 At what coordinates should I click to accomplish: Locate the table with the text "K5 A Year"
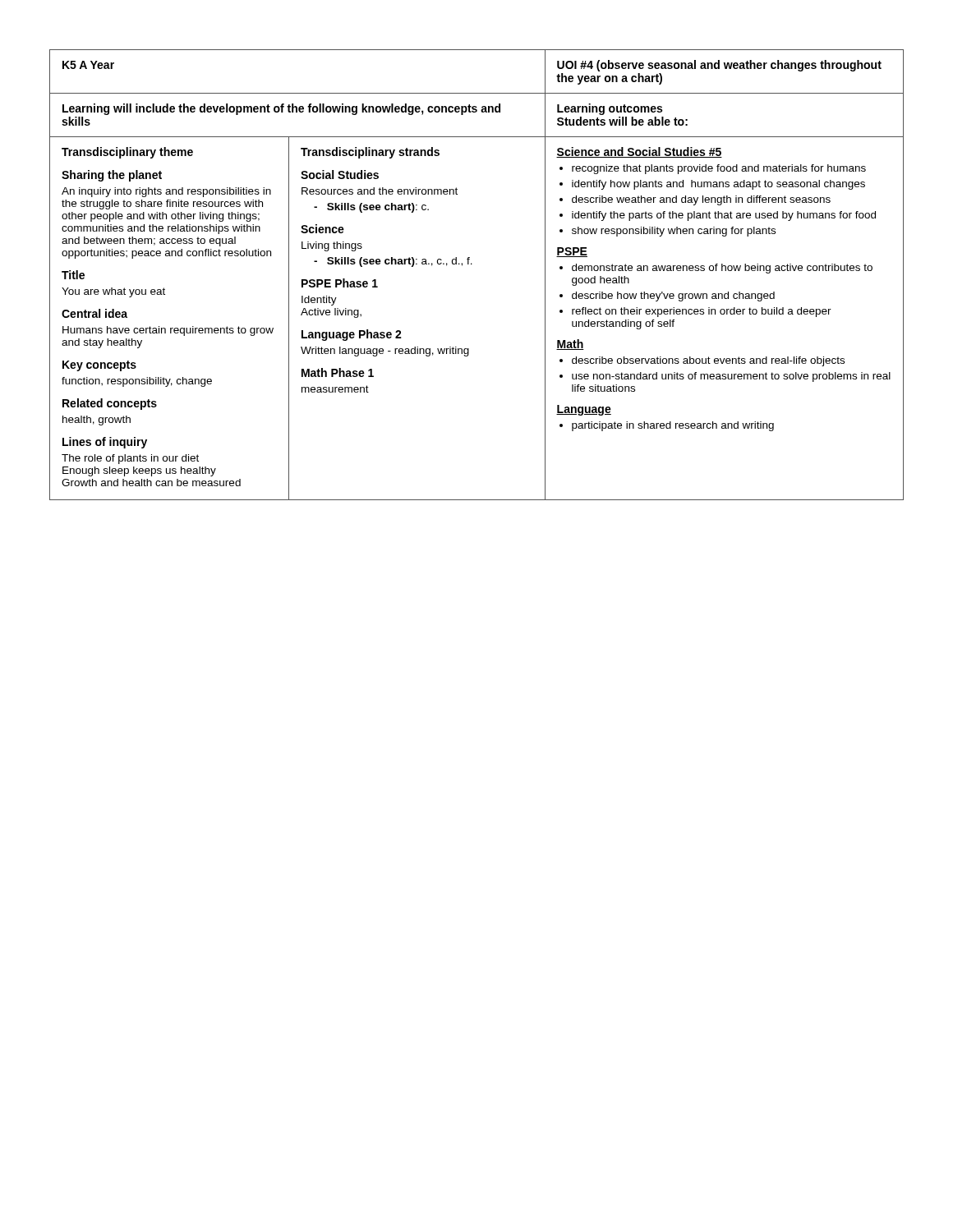[x=476, y=275]
